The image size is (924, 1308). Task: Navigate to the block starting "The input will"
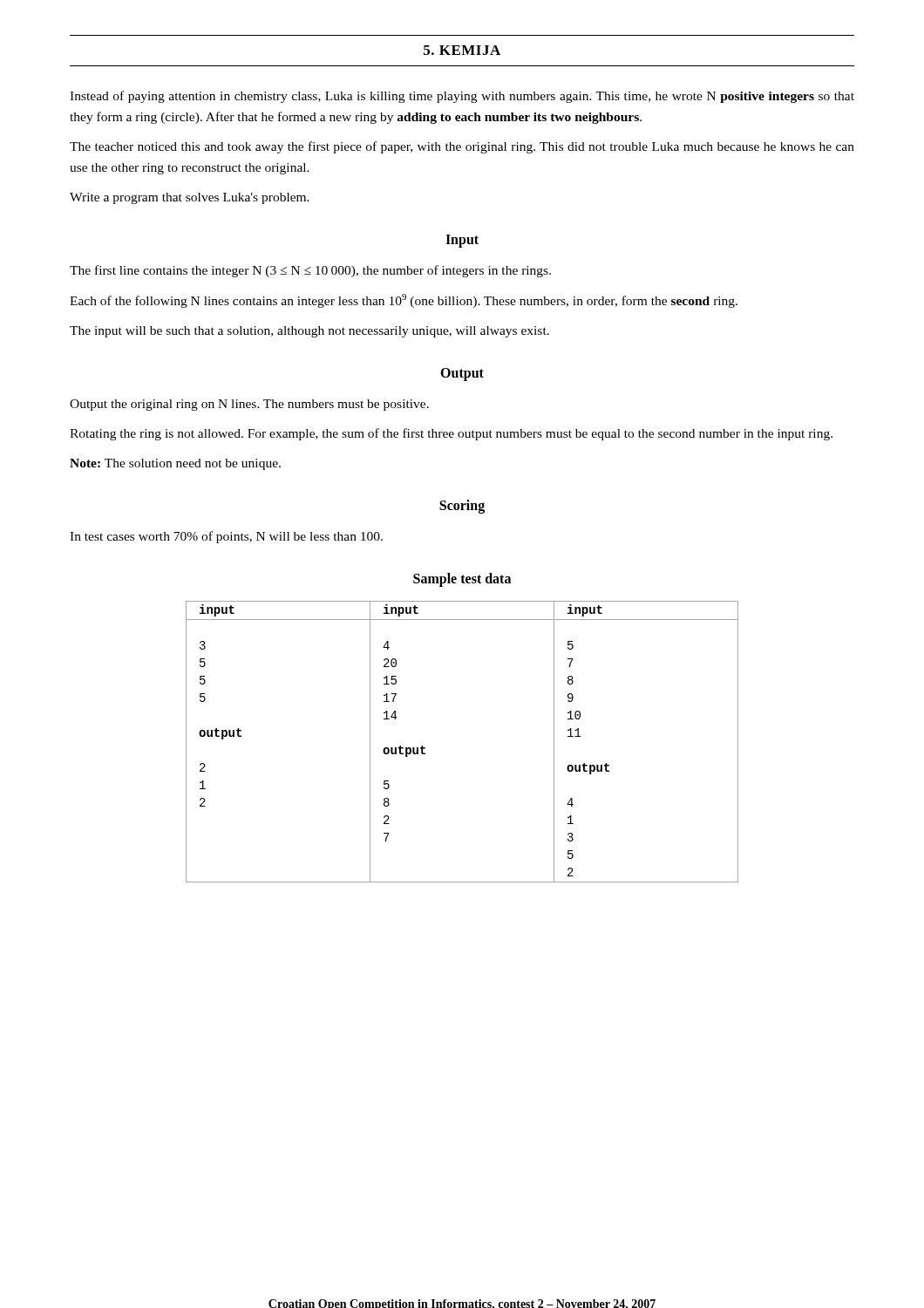(x=310, y=330)
